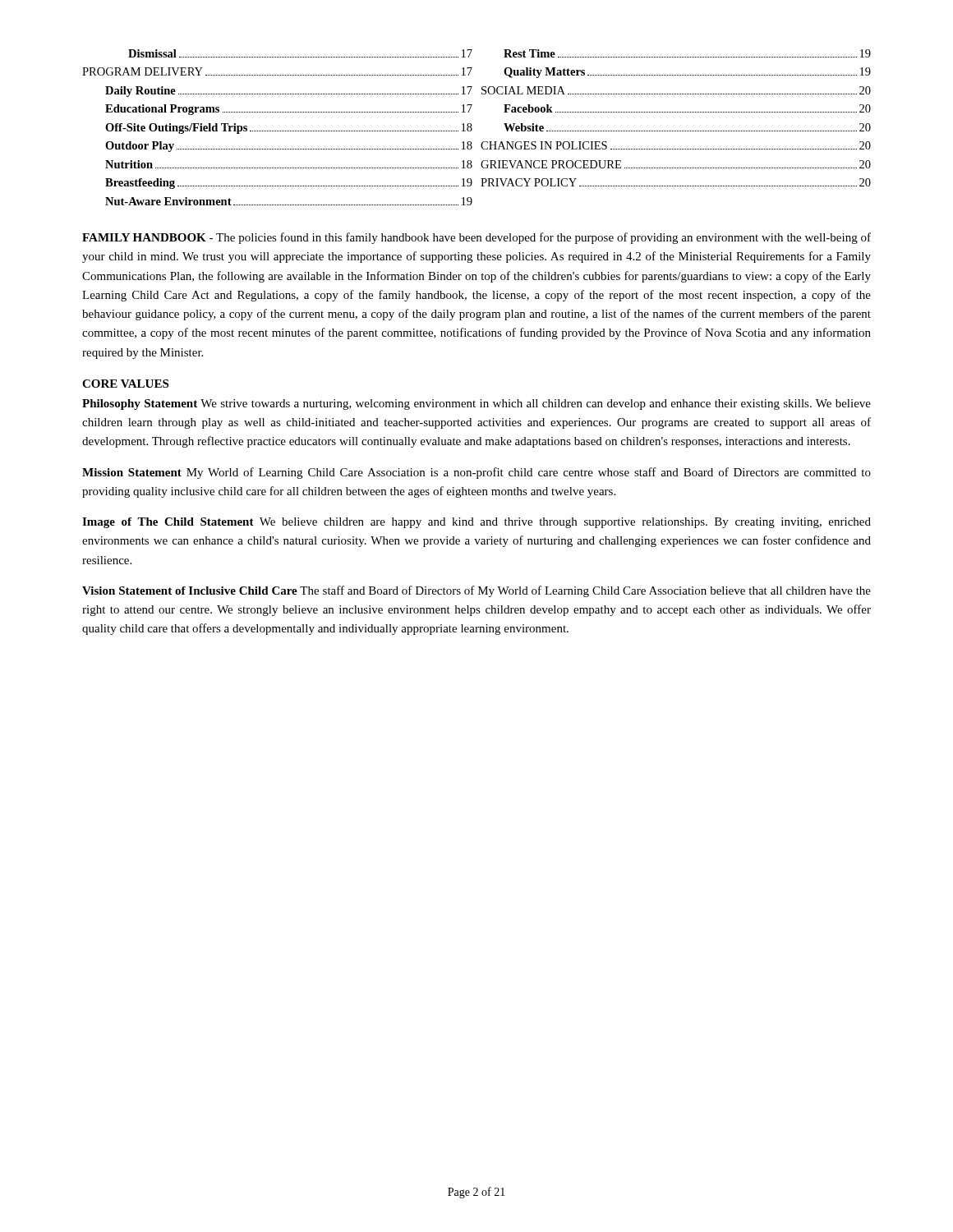This screenshot has height=1232, width=953.
Task: Click on the text starting "Nut-Aware Environment 19"
Action: click(289, 201)
